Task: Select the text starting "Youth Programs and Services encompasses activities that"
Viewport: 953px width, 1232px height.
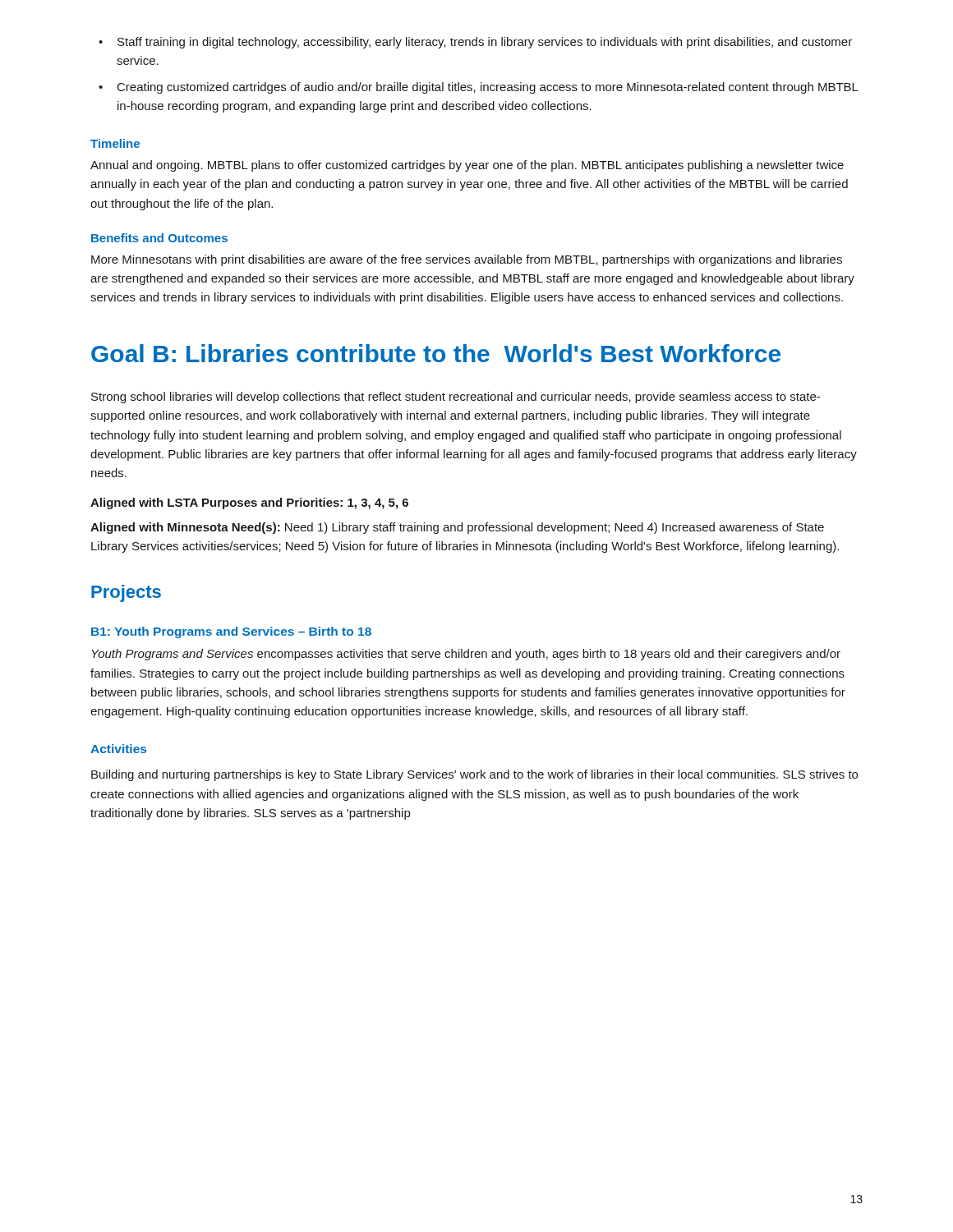Action: click(468, 682)
